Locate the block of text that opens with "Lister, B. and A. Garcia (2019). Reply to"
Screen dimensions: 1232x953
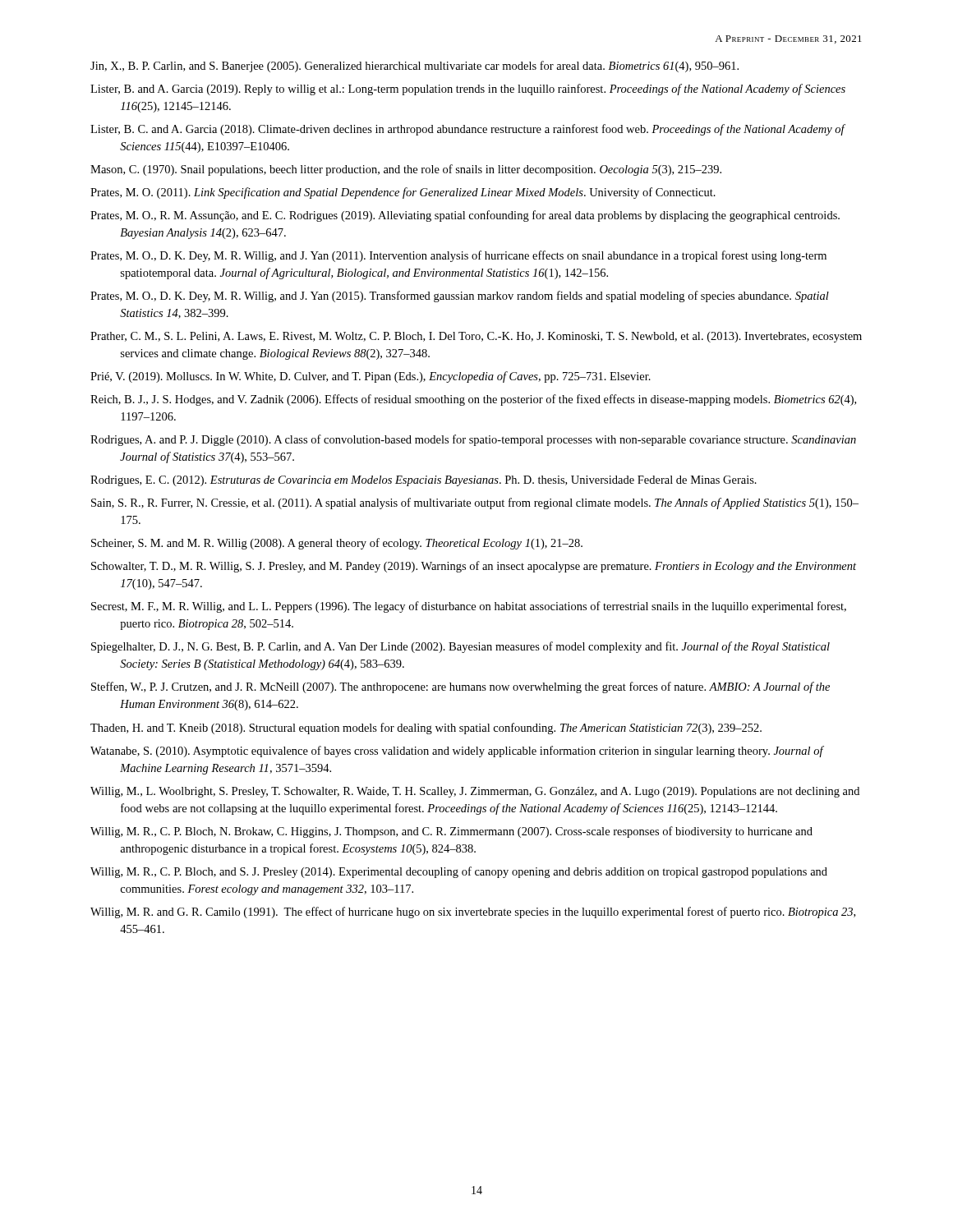(468, 97)
